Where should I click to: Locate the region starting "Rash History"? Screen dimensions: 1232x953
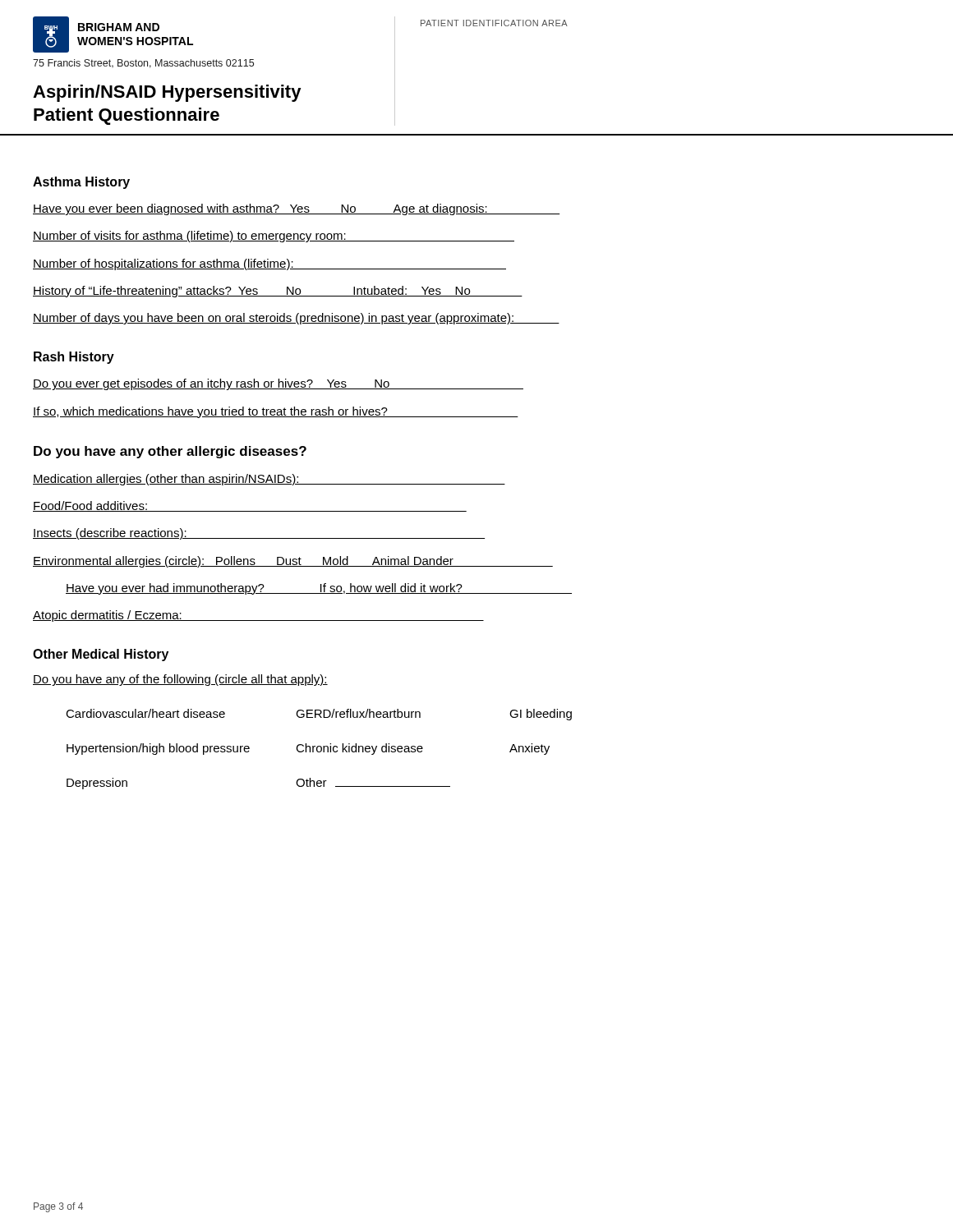pos(73,357)
